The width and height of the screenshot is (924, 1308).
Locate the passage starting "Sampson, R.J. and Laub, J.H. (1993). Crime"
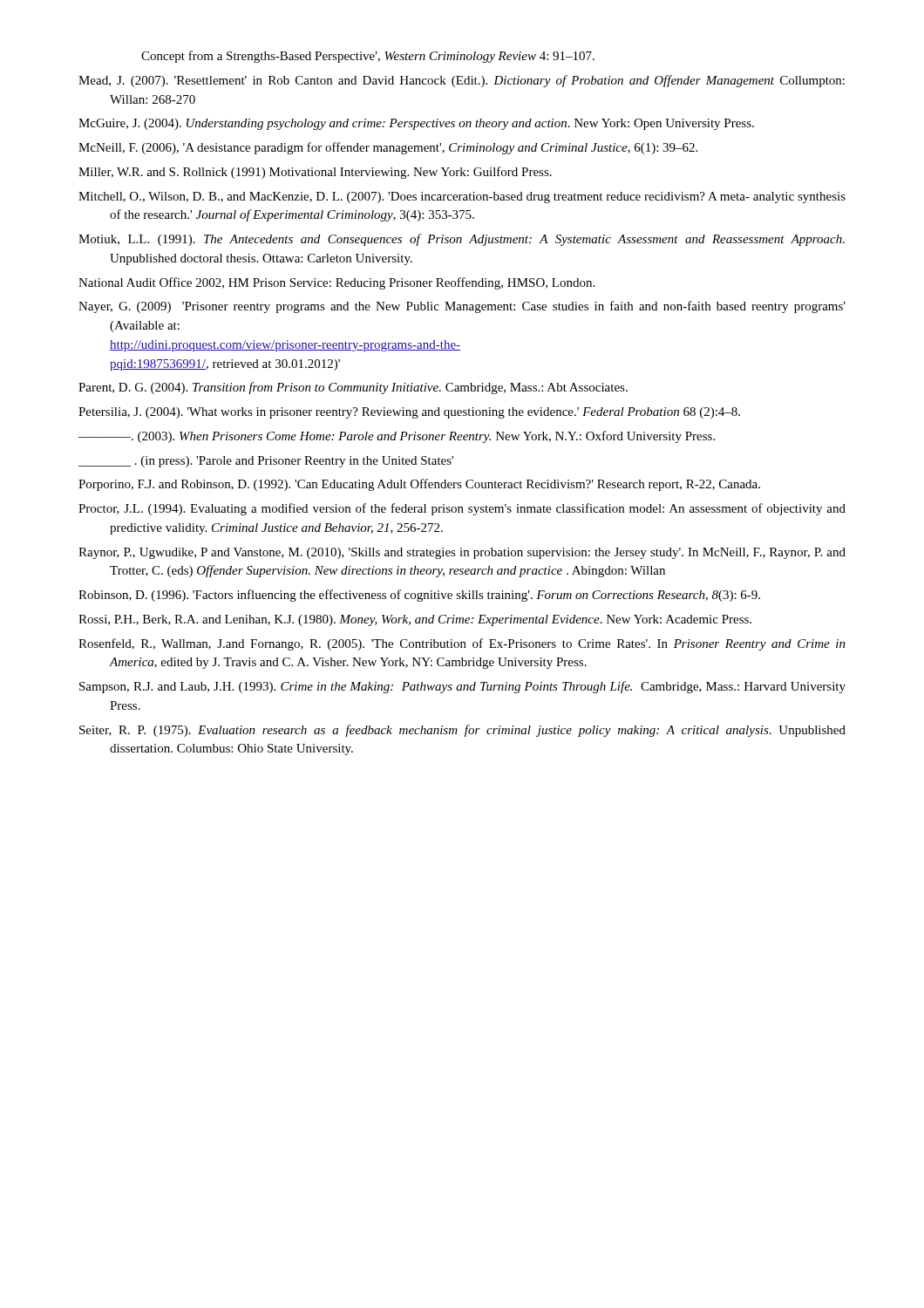(462, 696)
